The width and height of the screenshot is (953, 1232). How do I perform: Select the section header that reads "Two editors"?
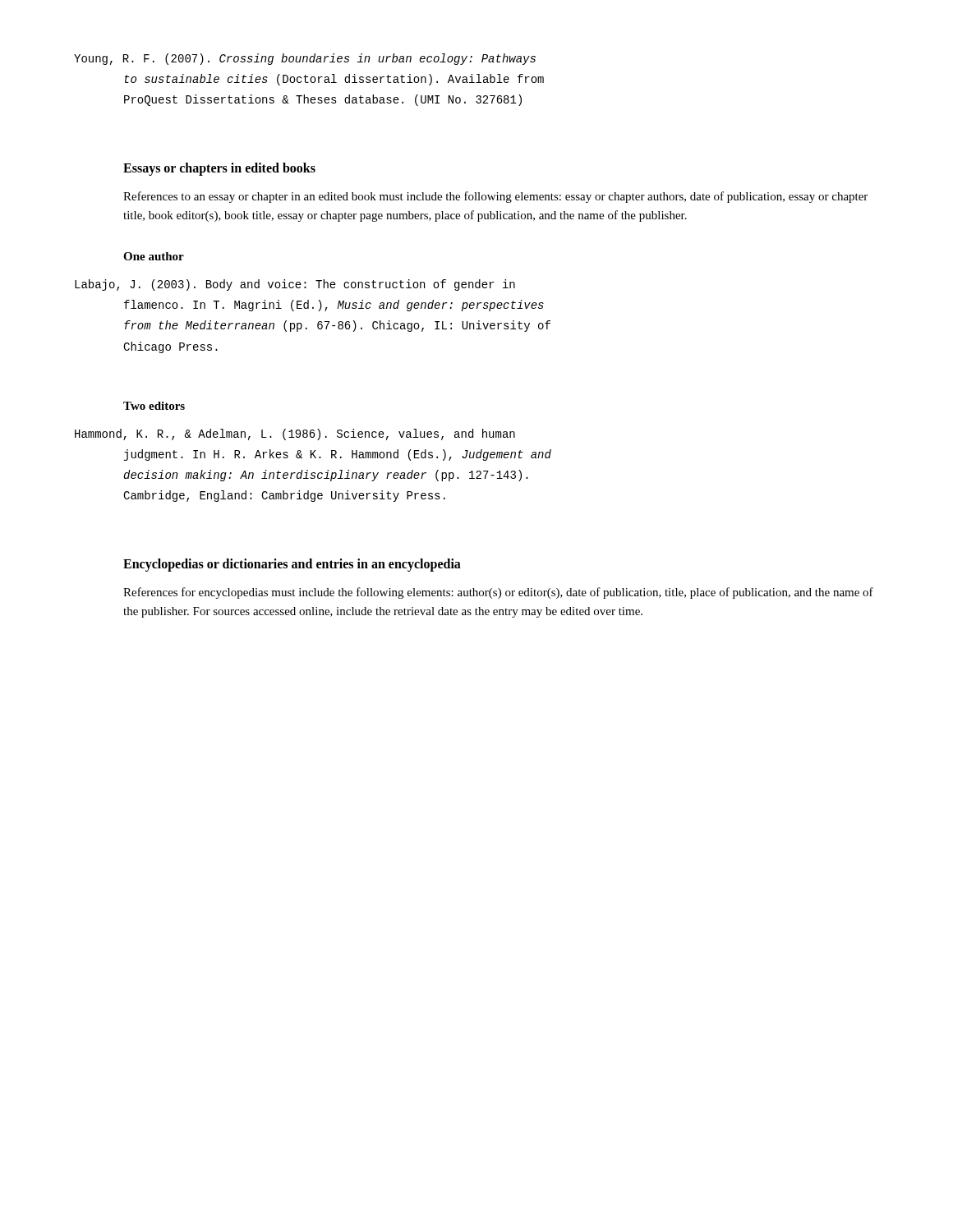tap(154, 406)
